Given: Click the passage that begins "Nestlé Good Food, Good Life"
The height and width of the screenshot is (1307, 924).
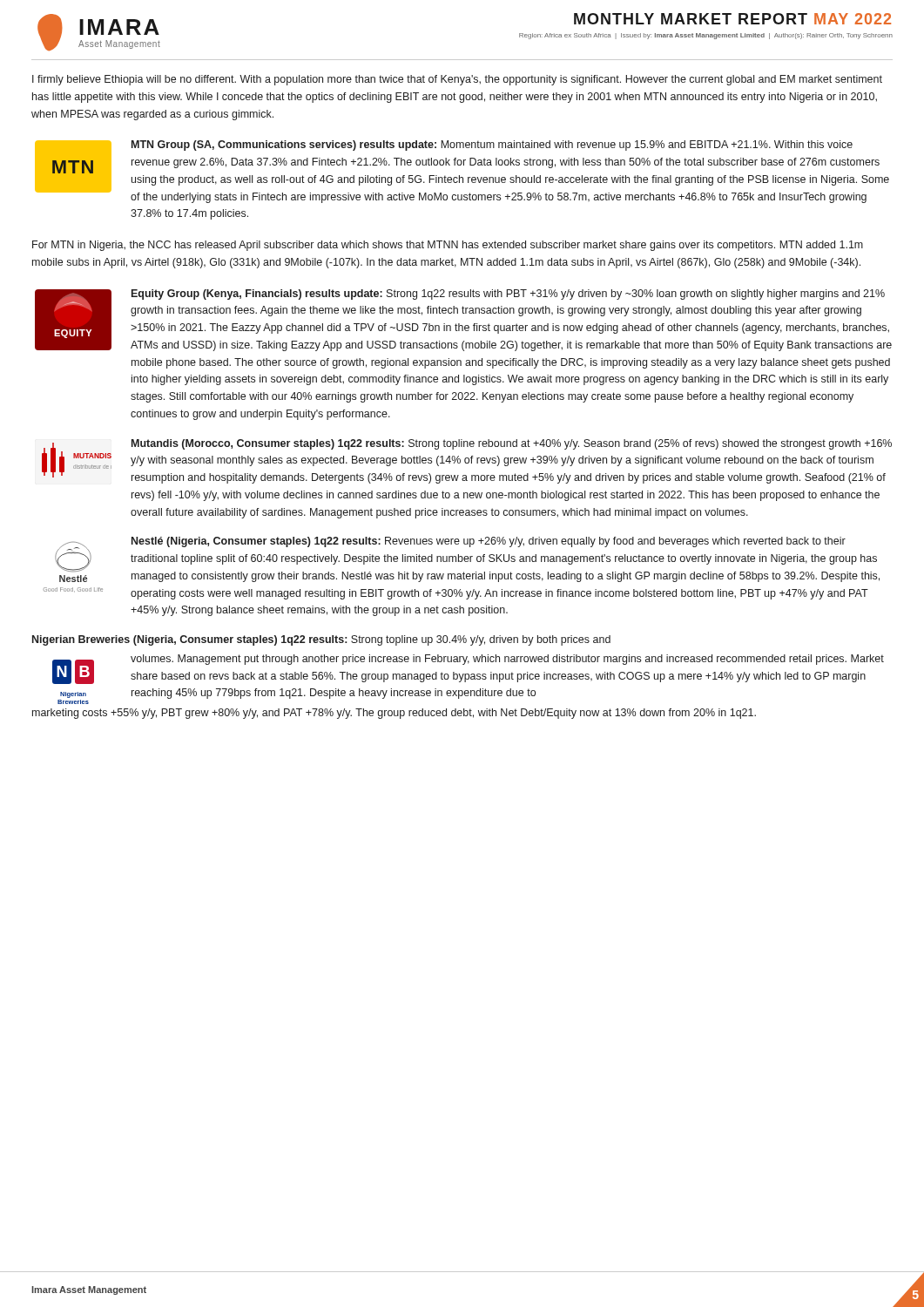Looking at the screenshot, I should click(x=462, y=577).
